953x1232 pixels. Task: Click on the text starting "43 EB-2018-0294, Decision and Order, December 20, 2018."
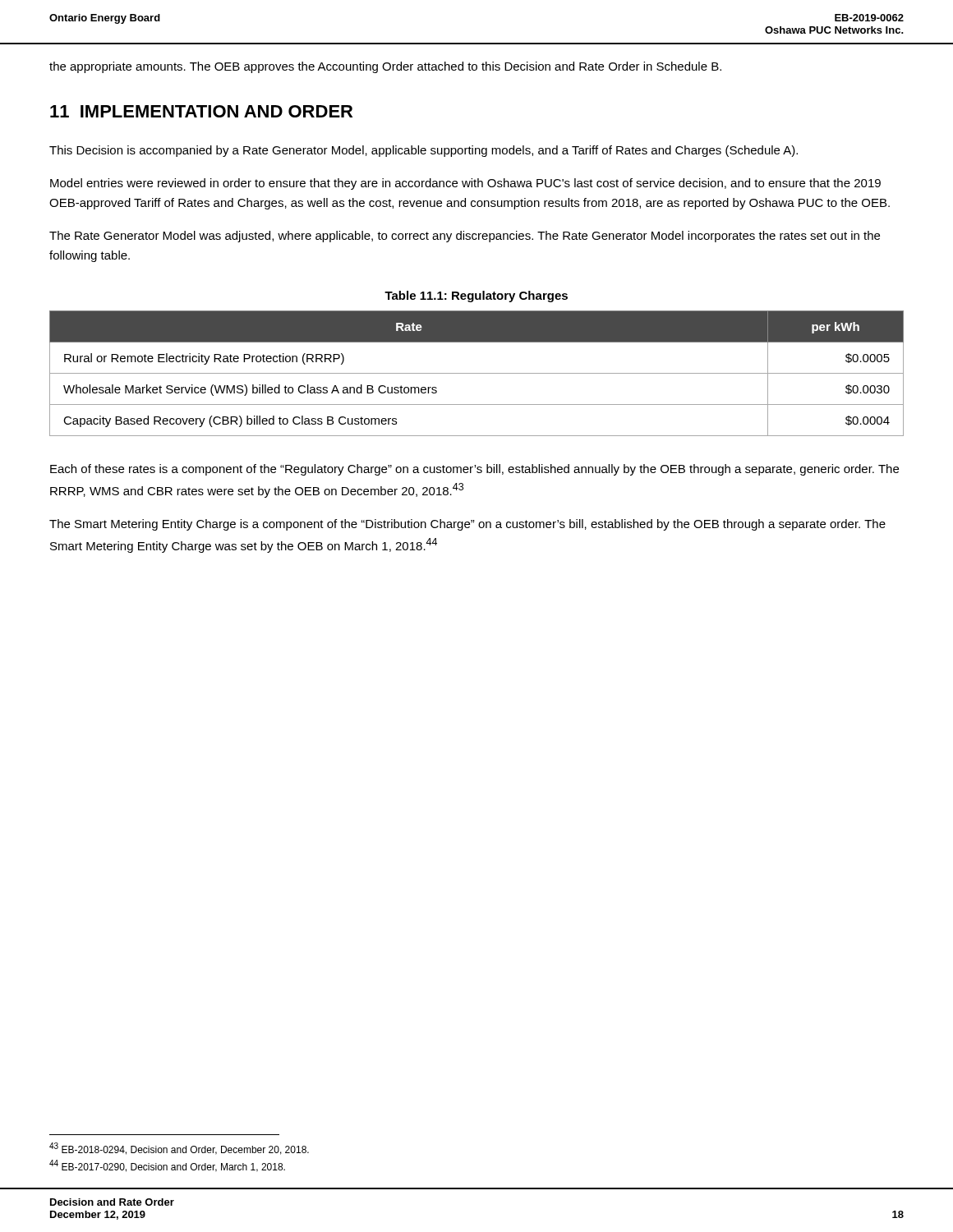click(x=179, y=1149)
